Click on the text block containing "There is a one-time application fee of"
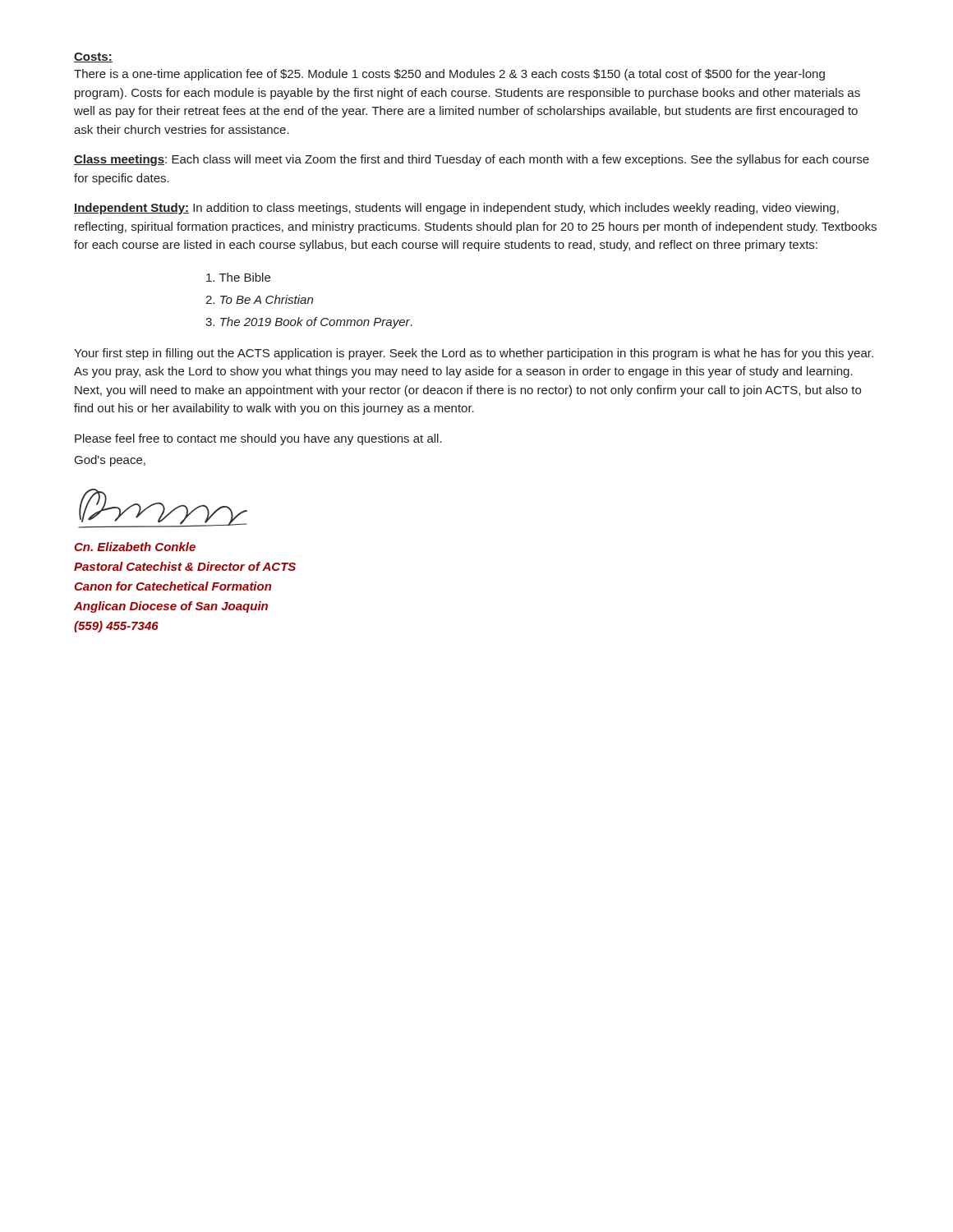Viewport: 953px width, 1232px height. tap(476, 102)
